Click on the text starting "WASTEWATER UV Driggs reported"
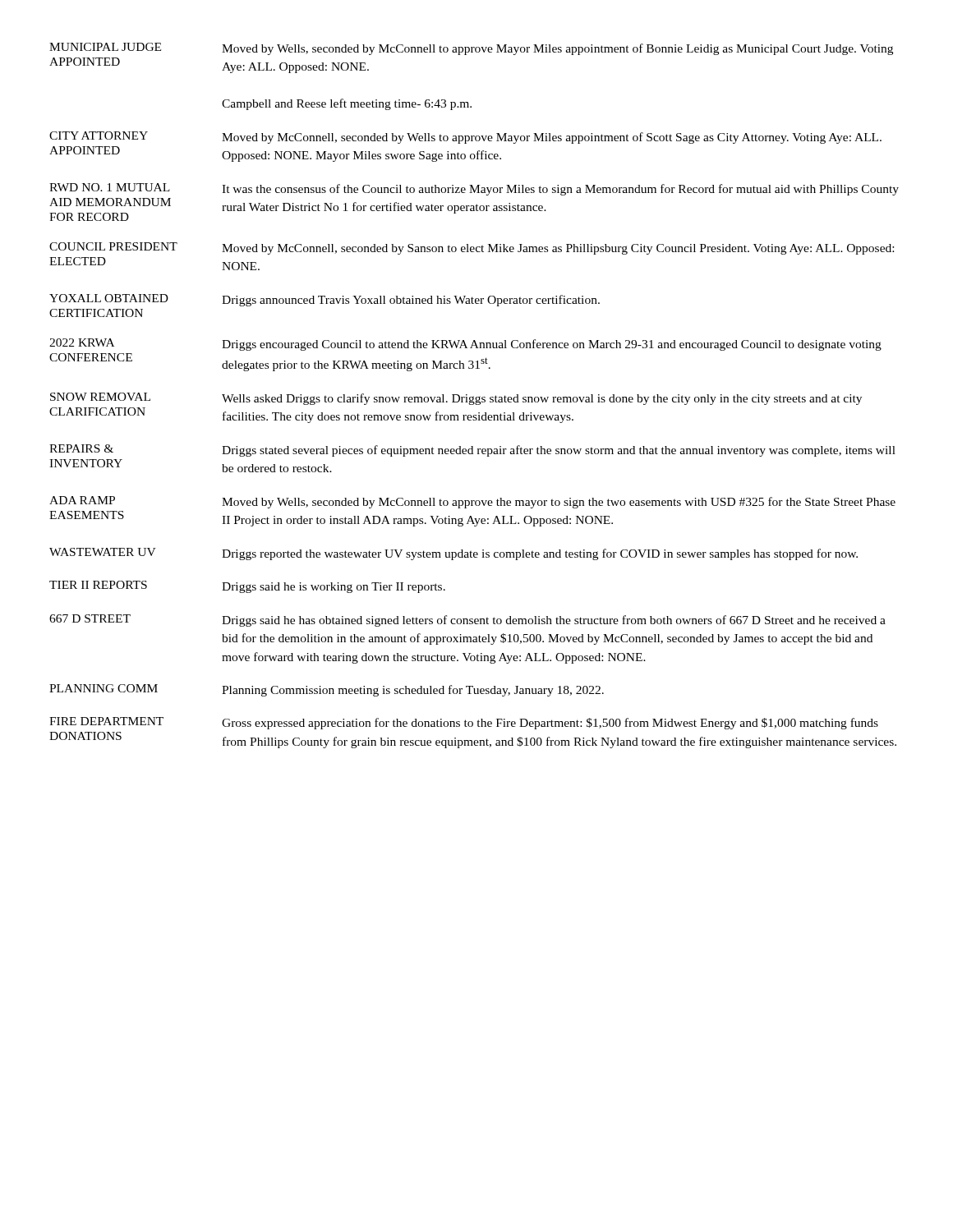Viewport: 953px width, 1232px height. 476,554
